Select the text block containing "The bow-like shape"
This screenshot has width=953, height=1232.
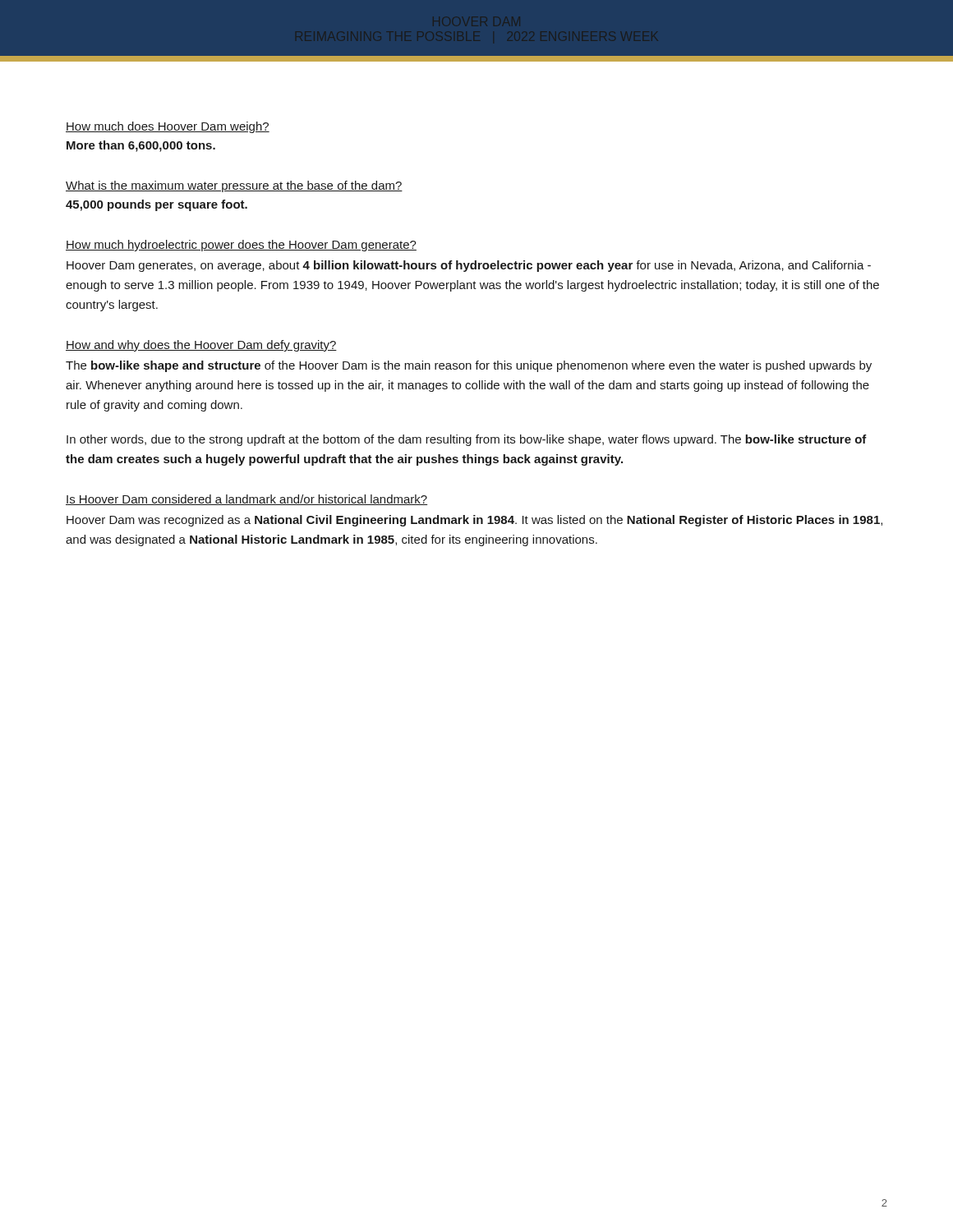pyautogui.click(x=476, y=385)
